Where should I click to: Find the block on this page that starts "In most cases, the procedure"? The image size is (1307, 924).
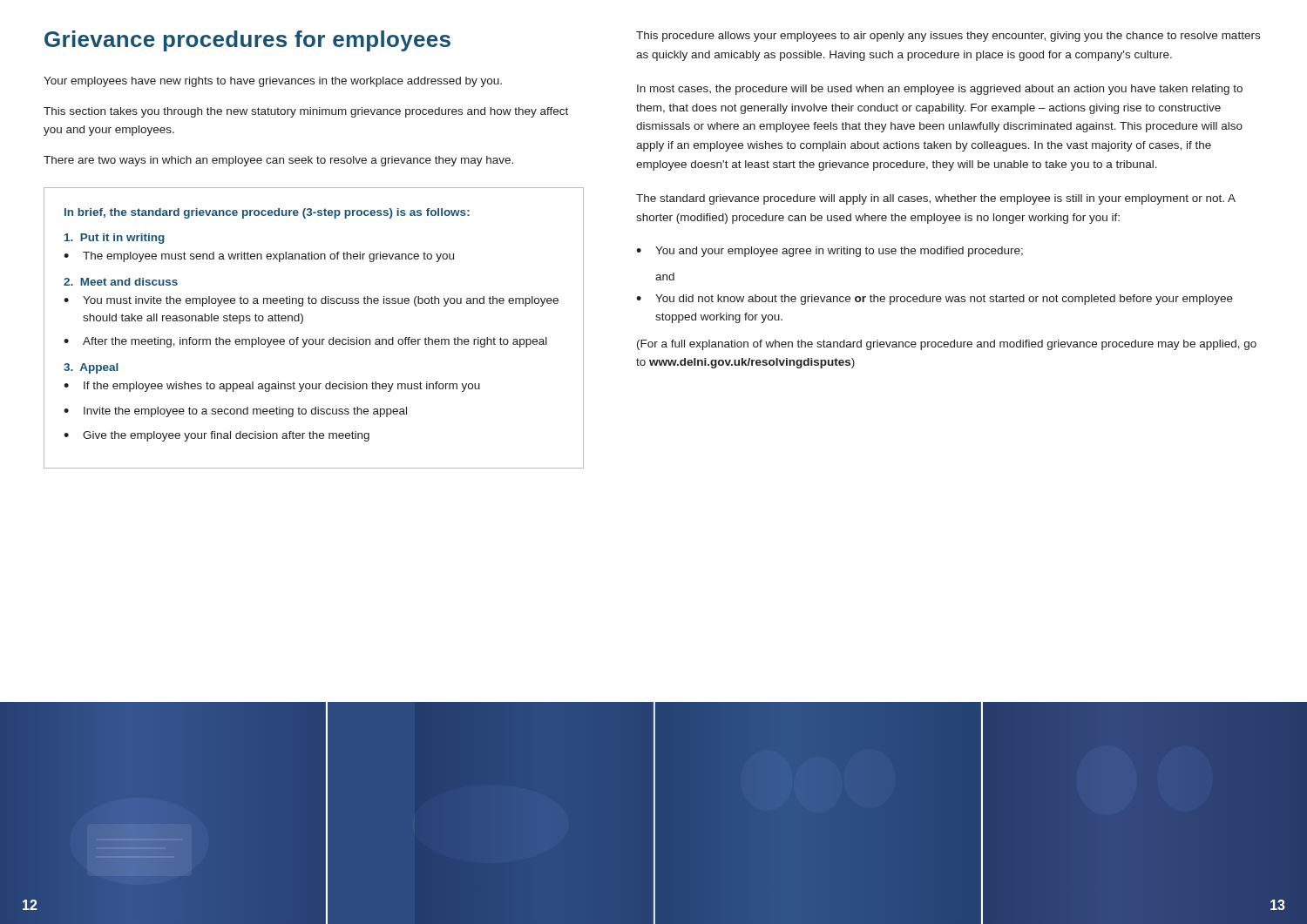940,126
